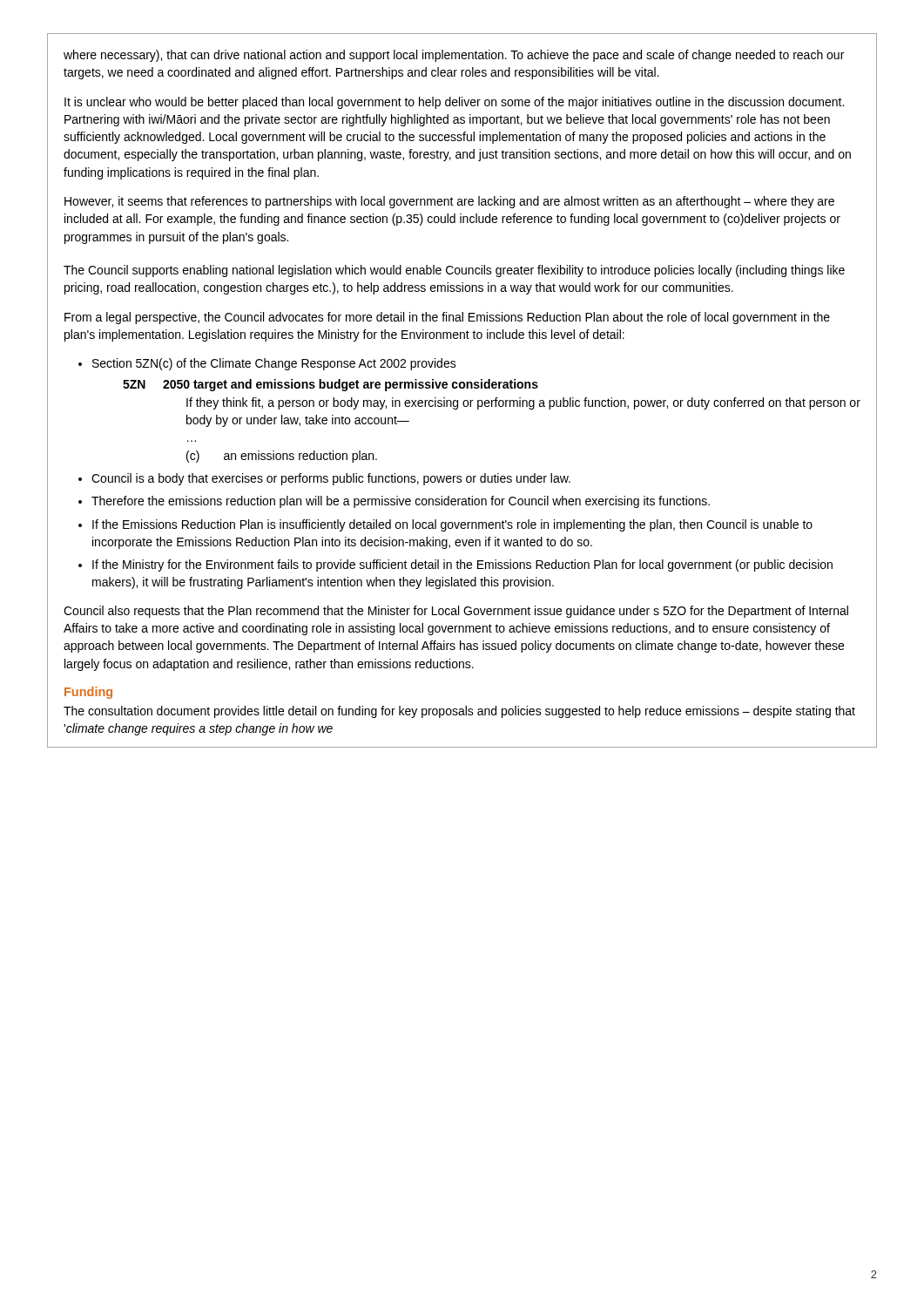Locate the text starting "Council also requests that the Plan recommend"

(456, 637)
